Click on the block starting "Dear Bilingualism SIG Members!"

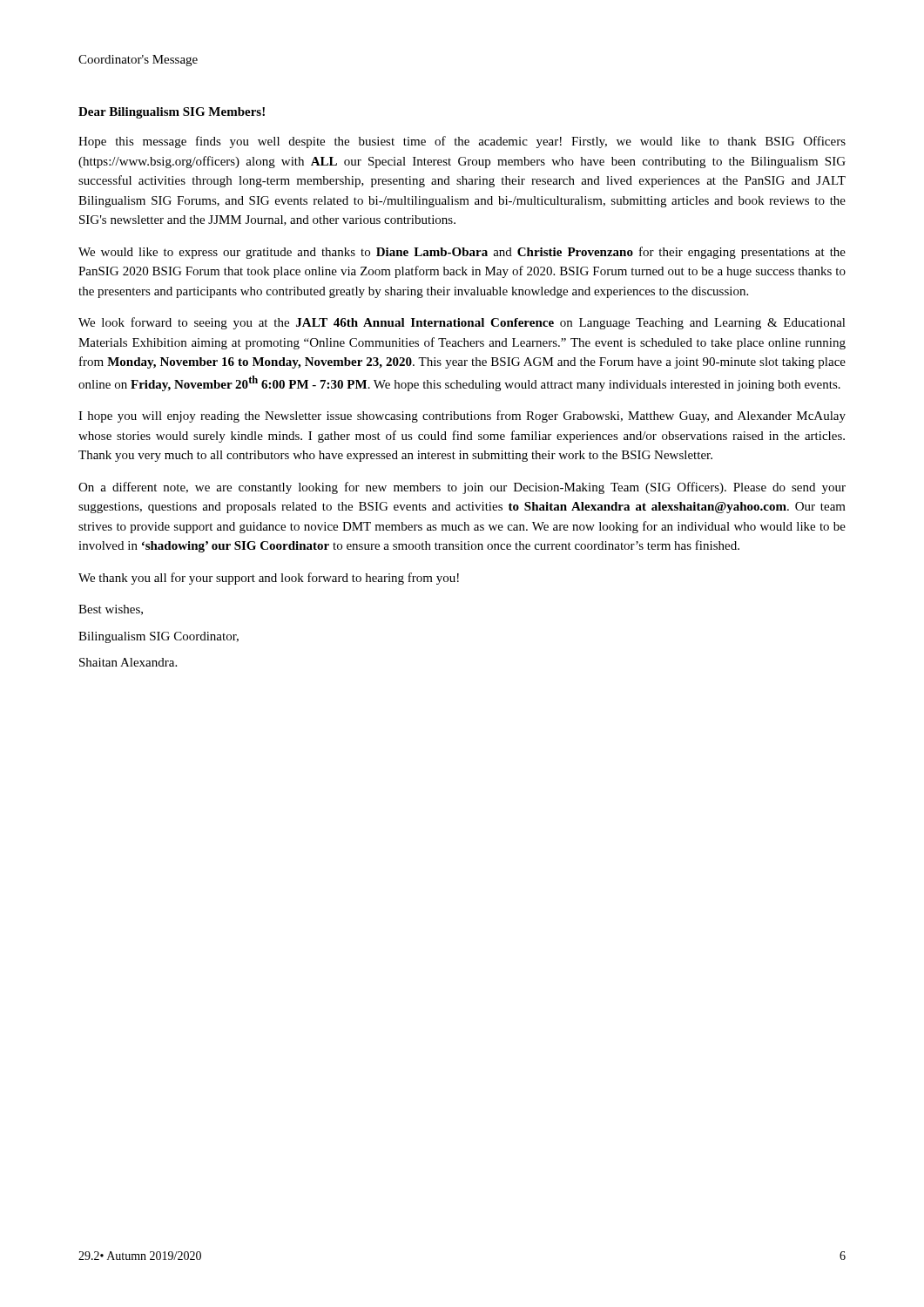(172, 112)
